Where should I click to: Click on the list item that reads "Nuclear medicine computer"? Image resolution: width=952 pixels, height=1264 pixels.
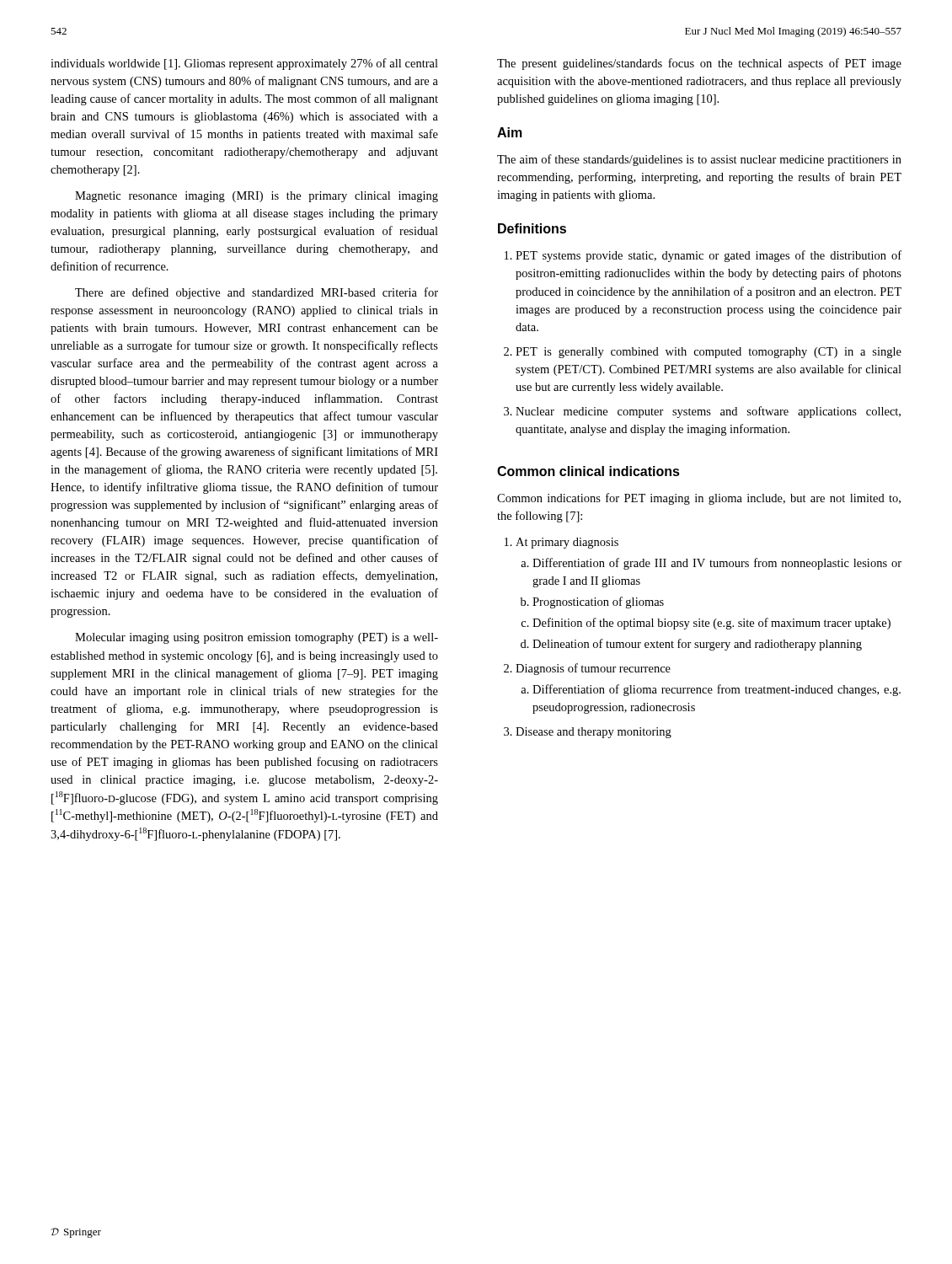[709, 420]
